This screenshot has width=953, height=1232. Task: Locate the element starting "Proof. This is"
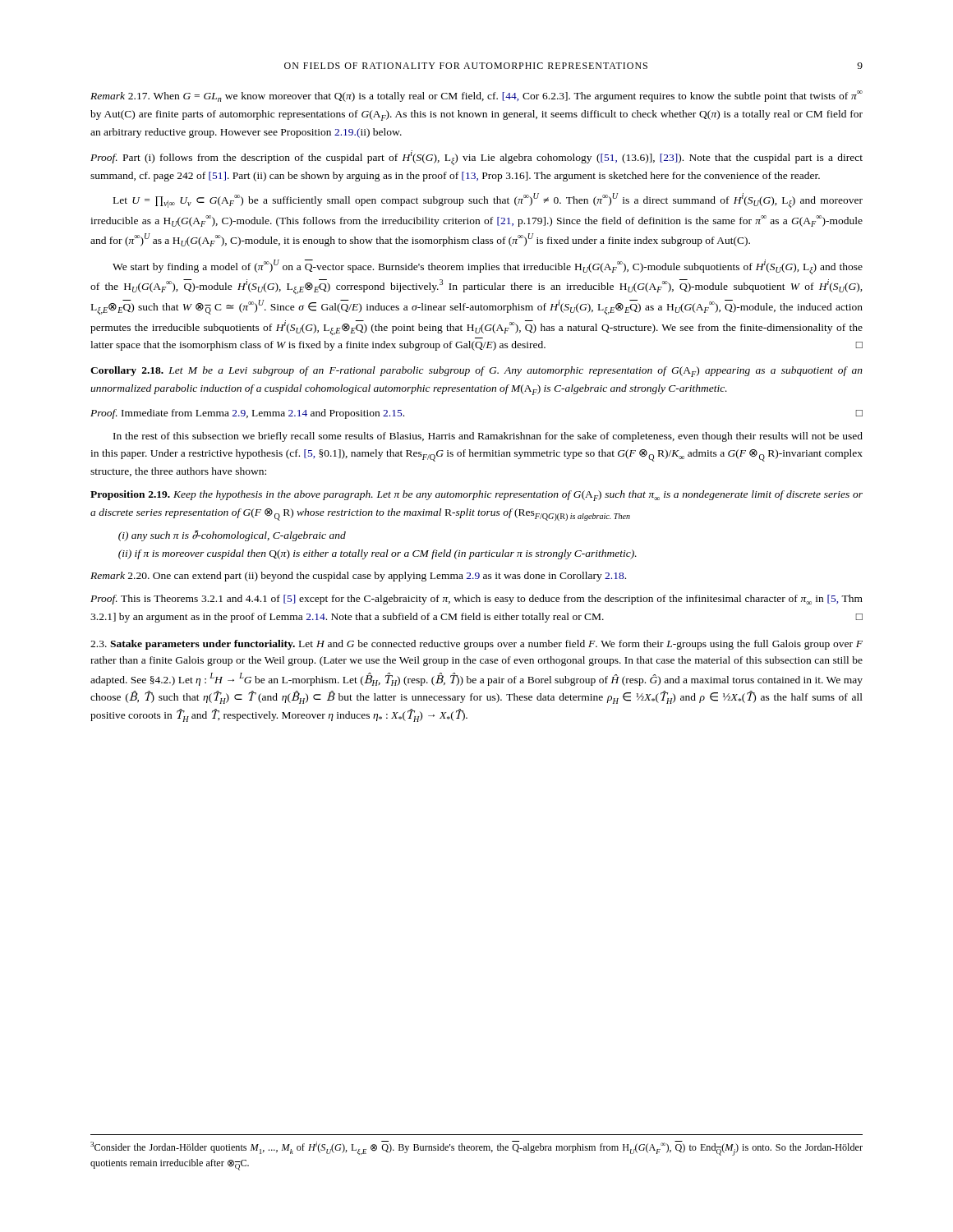476,608
